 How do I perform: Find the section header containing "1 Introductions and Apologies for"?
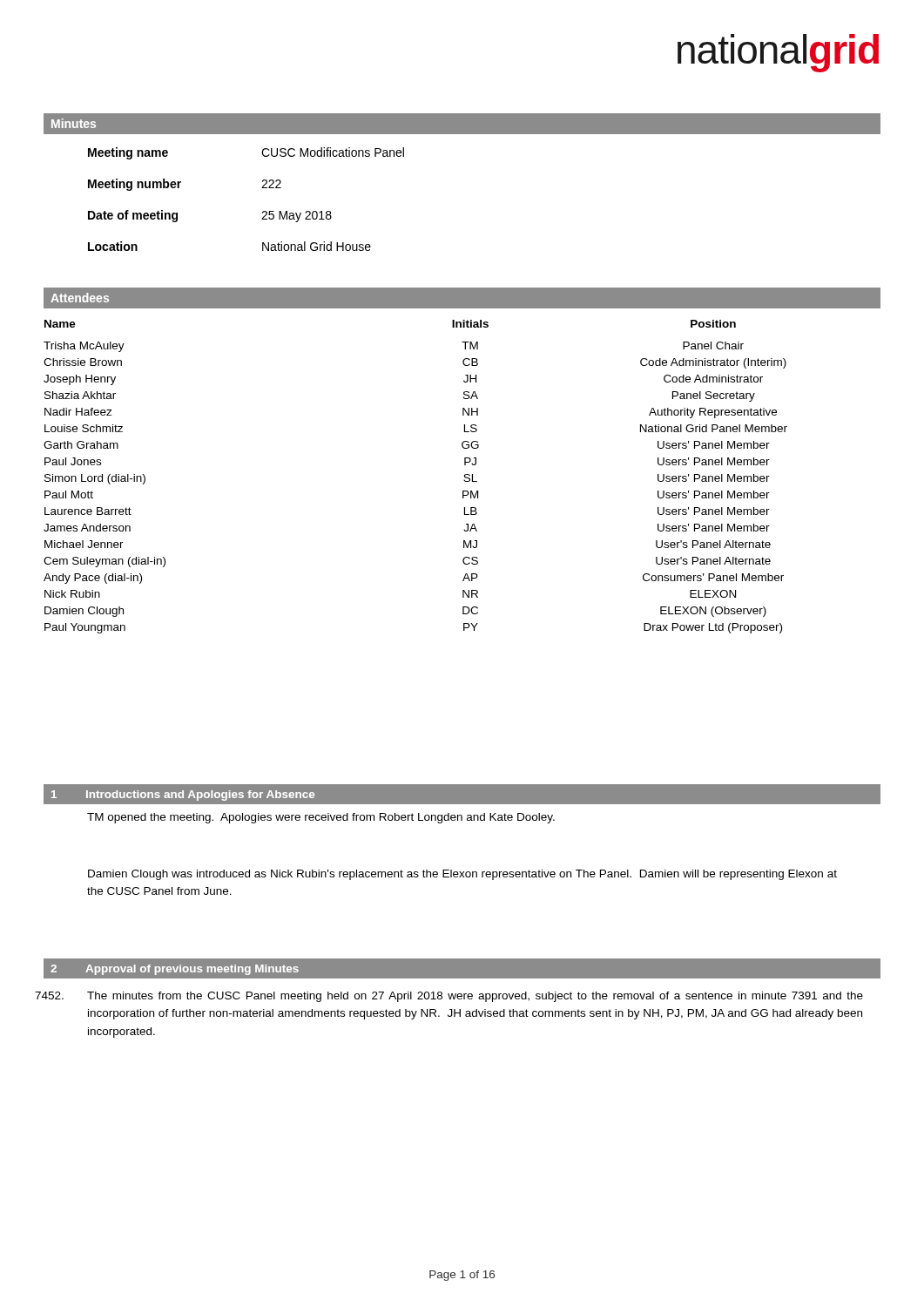pos(183,794)
